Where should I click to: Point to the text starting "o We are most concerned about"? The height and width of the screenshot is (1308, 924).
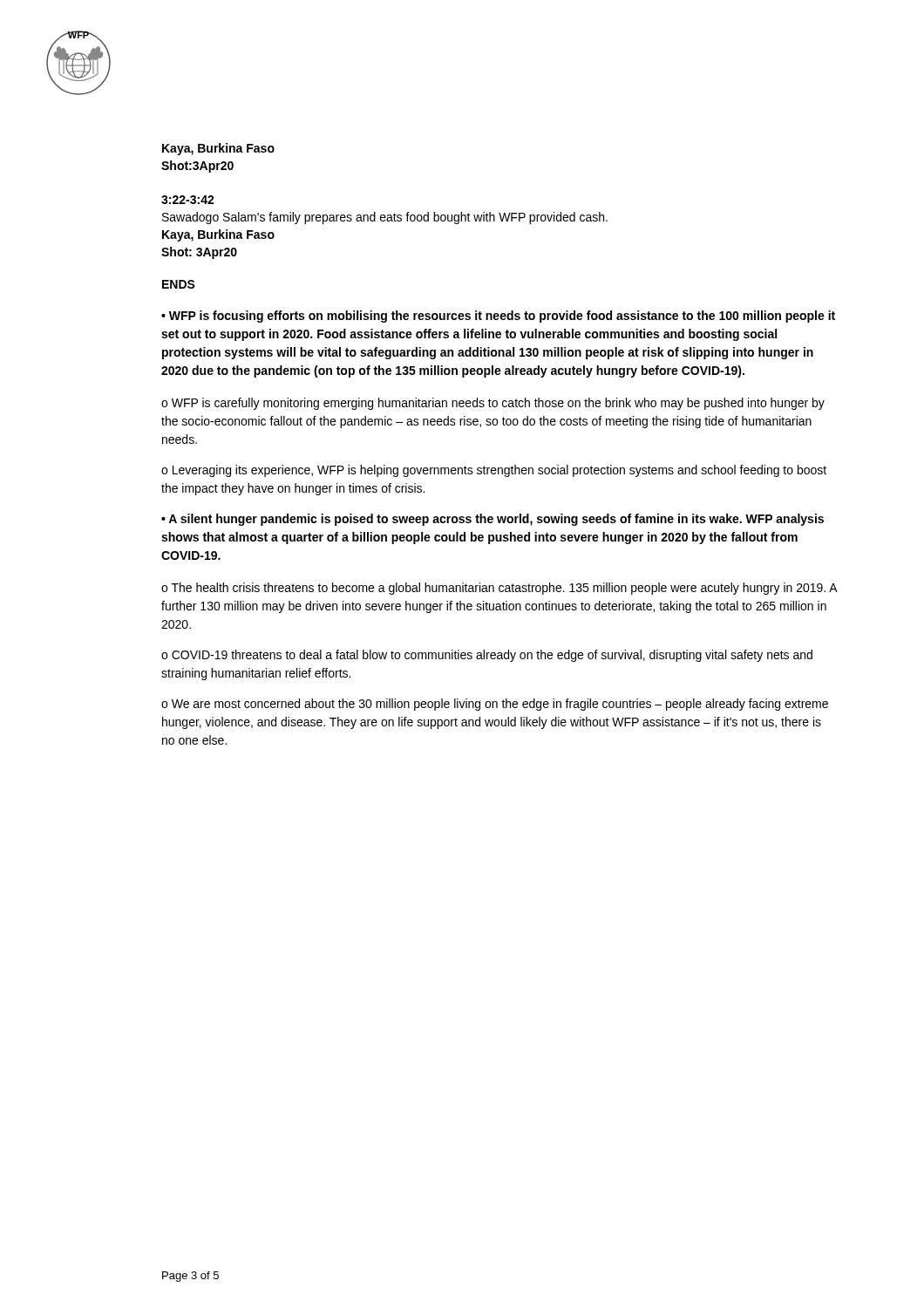[495, 722]
